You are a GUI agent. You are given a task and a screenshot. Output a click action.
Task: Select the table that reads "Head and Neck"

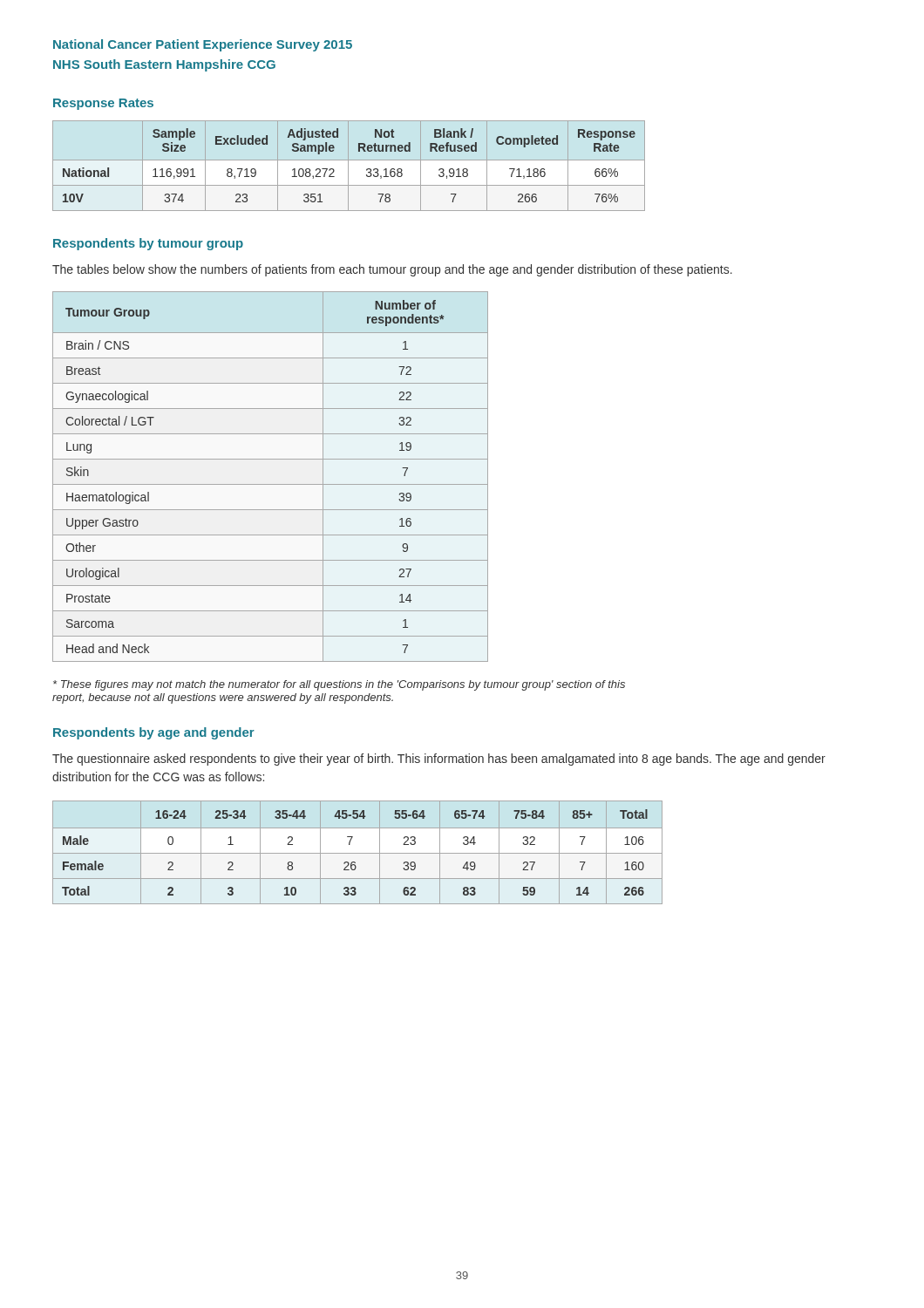coord(462,477)
